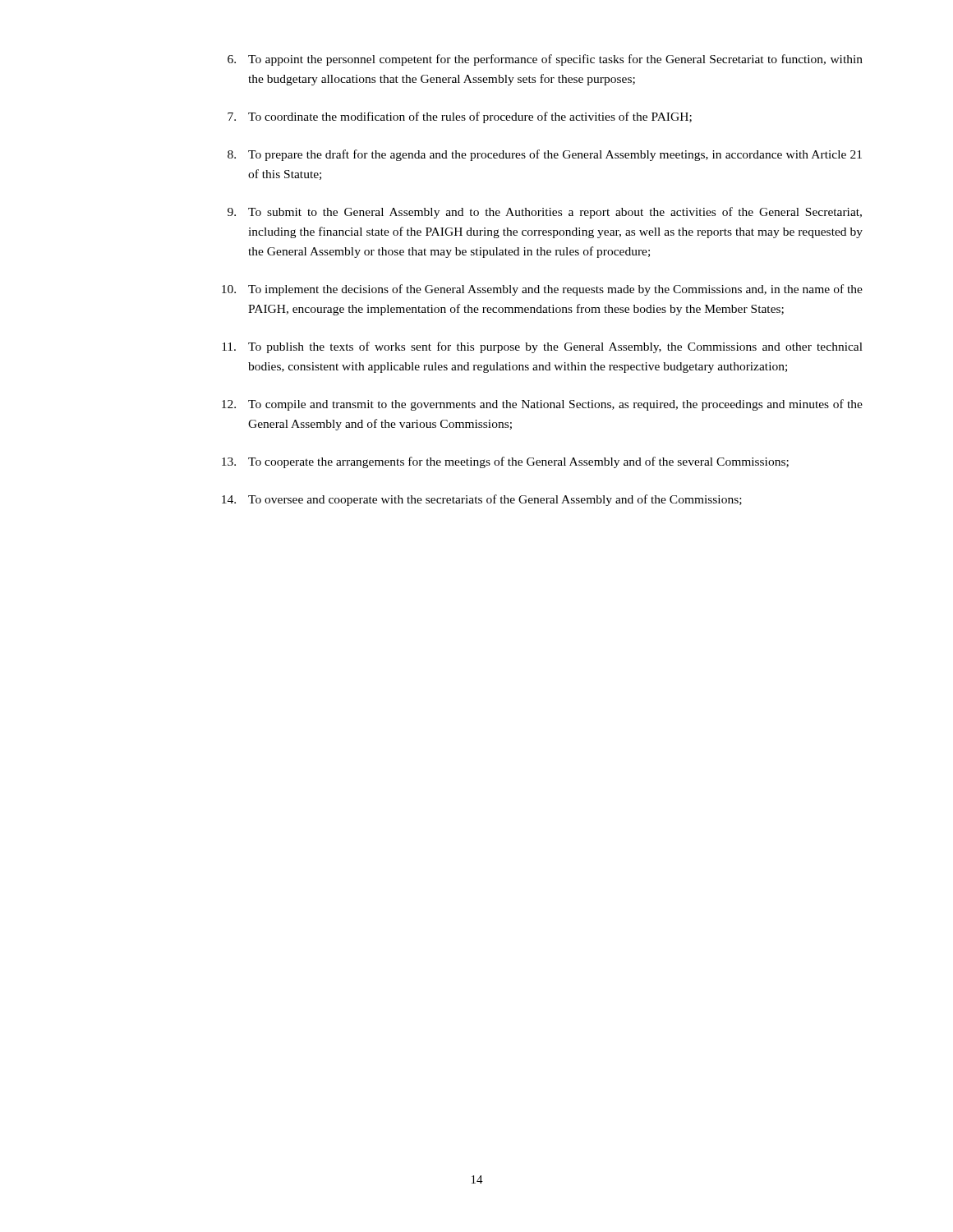Find the passage starting "13. To cooperate the arrangements for the meetings"
This screenshot has width=953, height=1232.
pos(526,462)
